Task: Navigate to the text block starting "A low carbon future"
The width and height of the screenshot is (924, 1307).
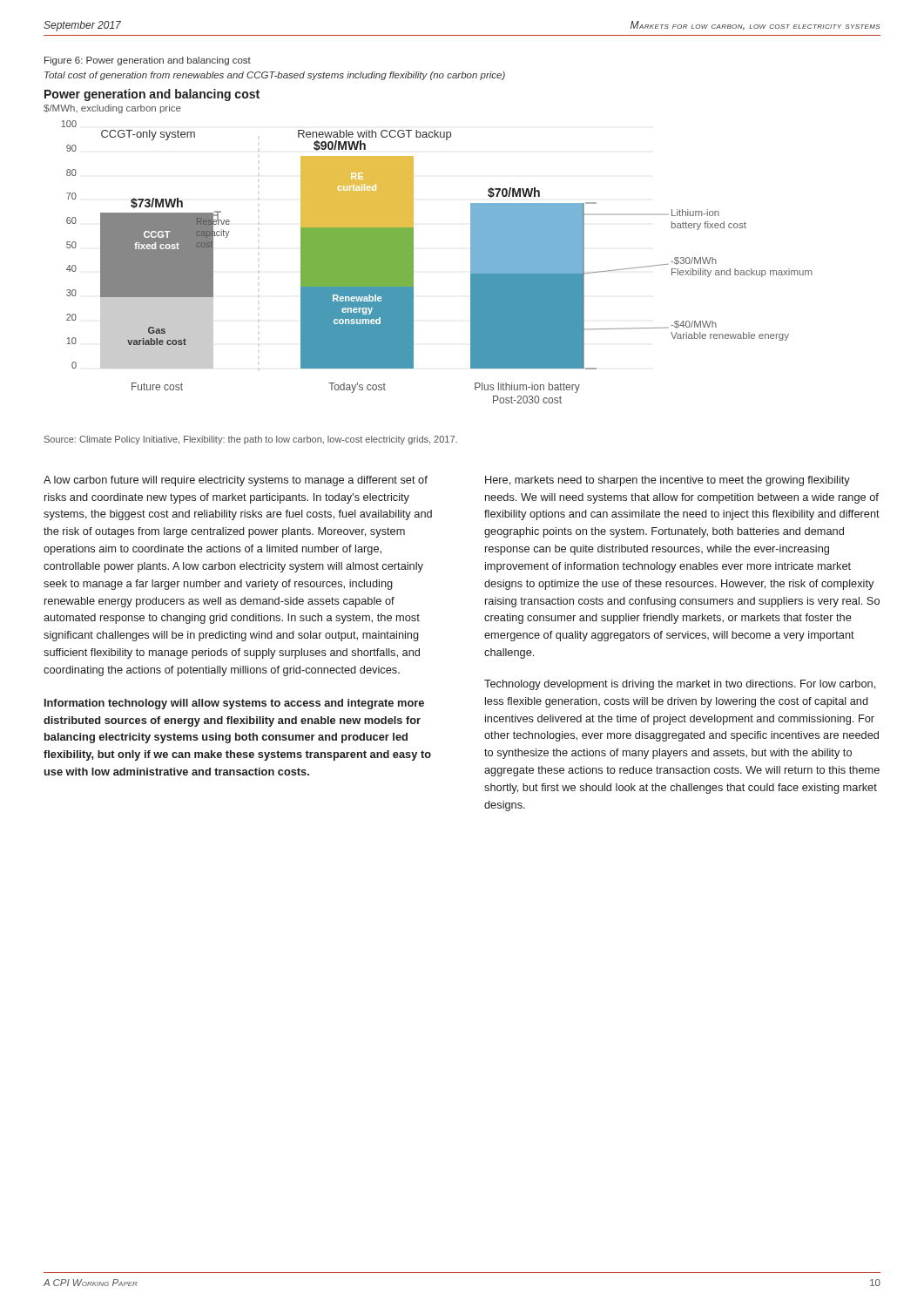Action: click(240, 626)
